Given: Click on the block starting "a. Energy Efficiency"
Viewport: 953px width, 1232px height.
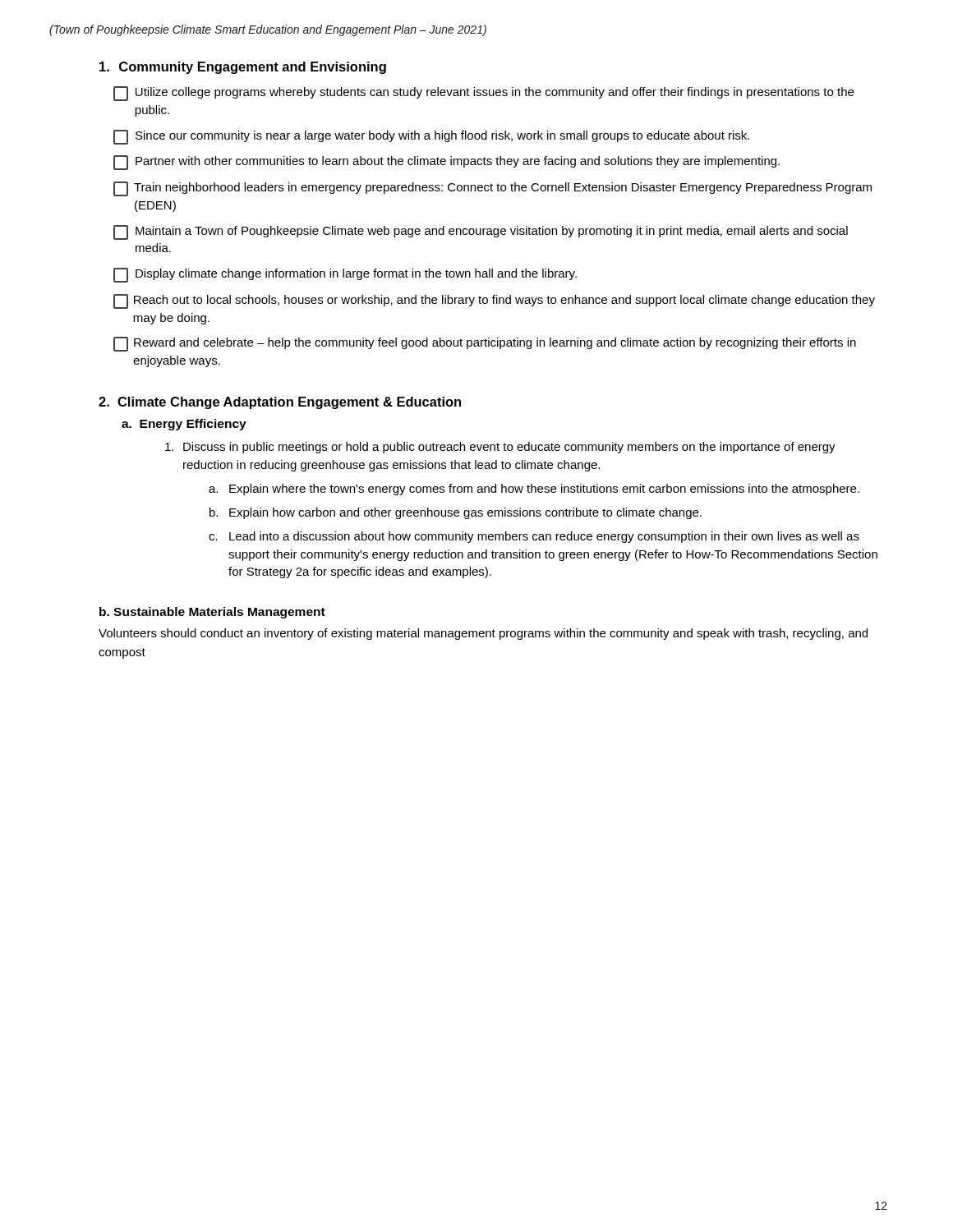Looking at the screenshot, I should (184, 423).
